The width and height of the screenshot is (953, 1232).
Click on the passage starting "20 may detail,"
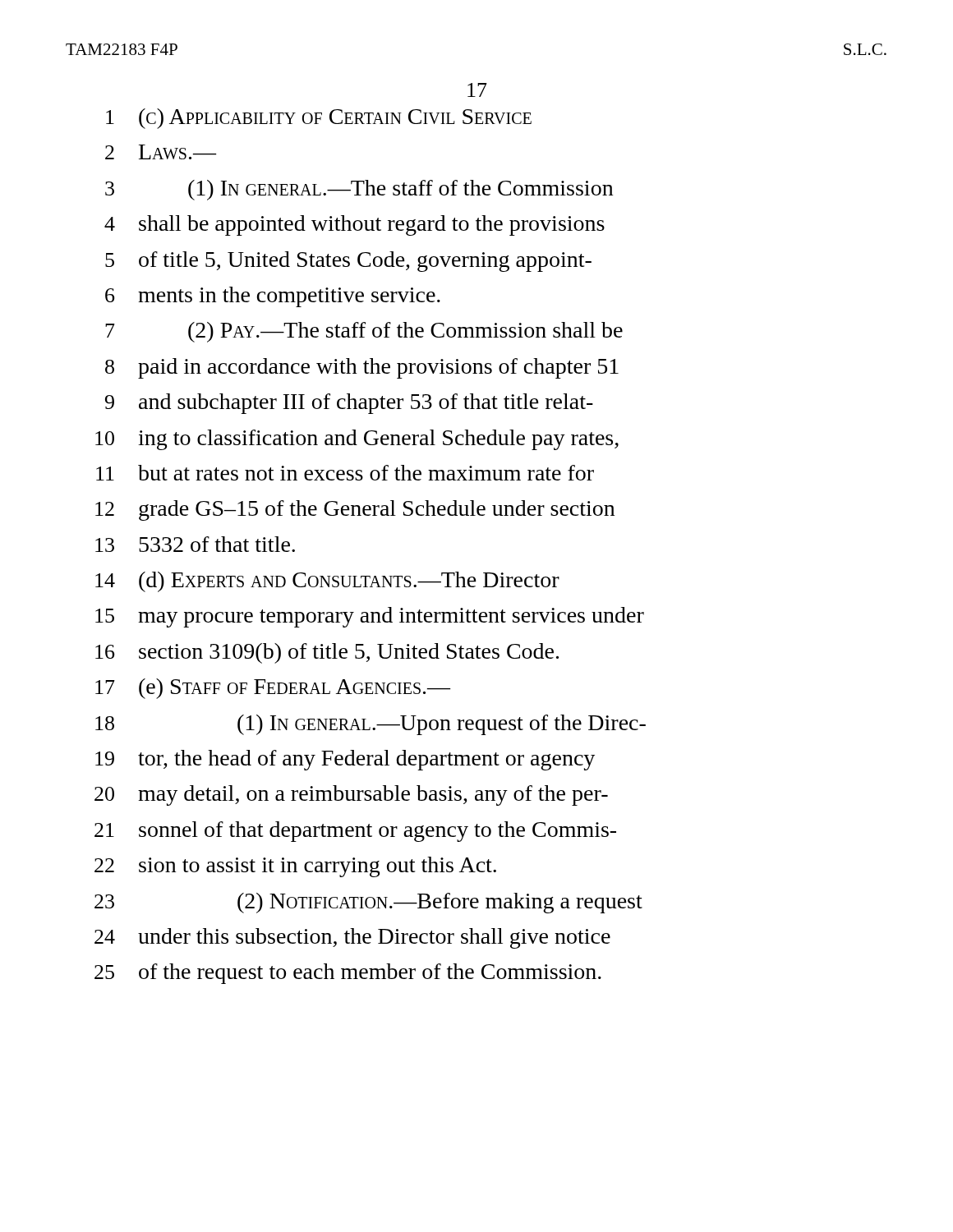pos(476,793)
